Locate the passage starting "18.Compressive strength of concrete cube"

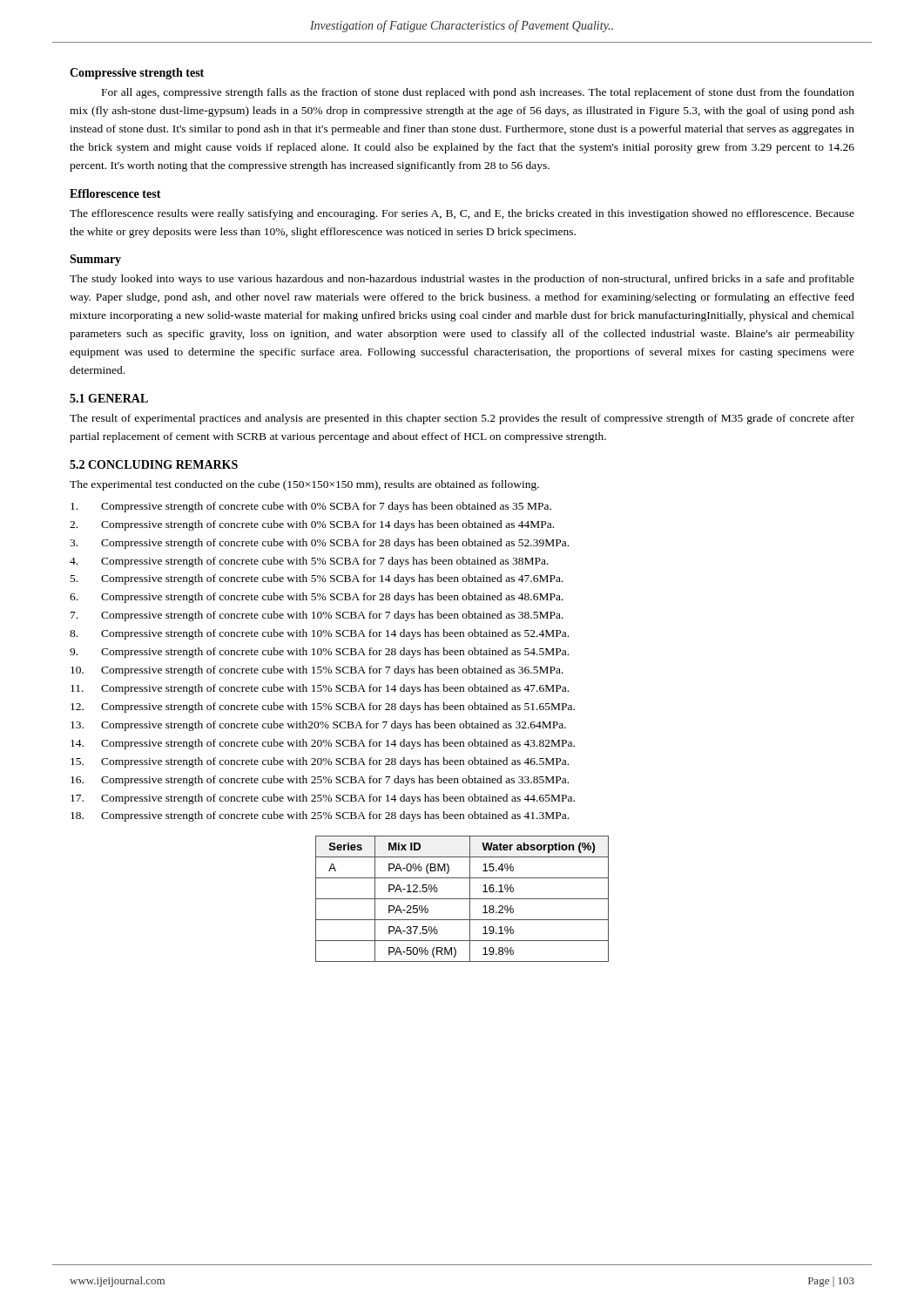point(462,816)
